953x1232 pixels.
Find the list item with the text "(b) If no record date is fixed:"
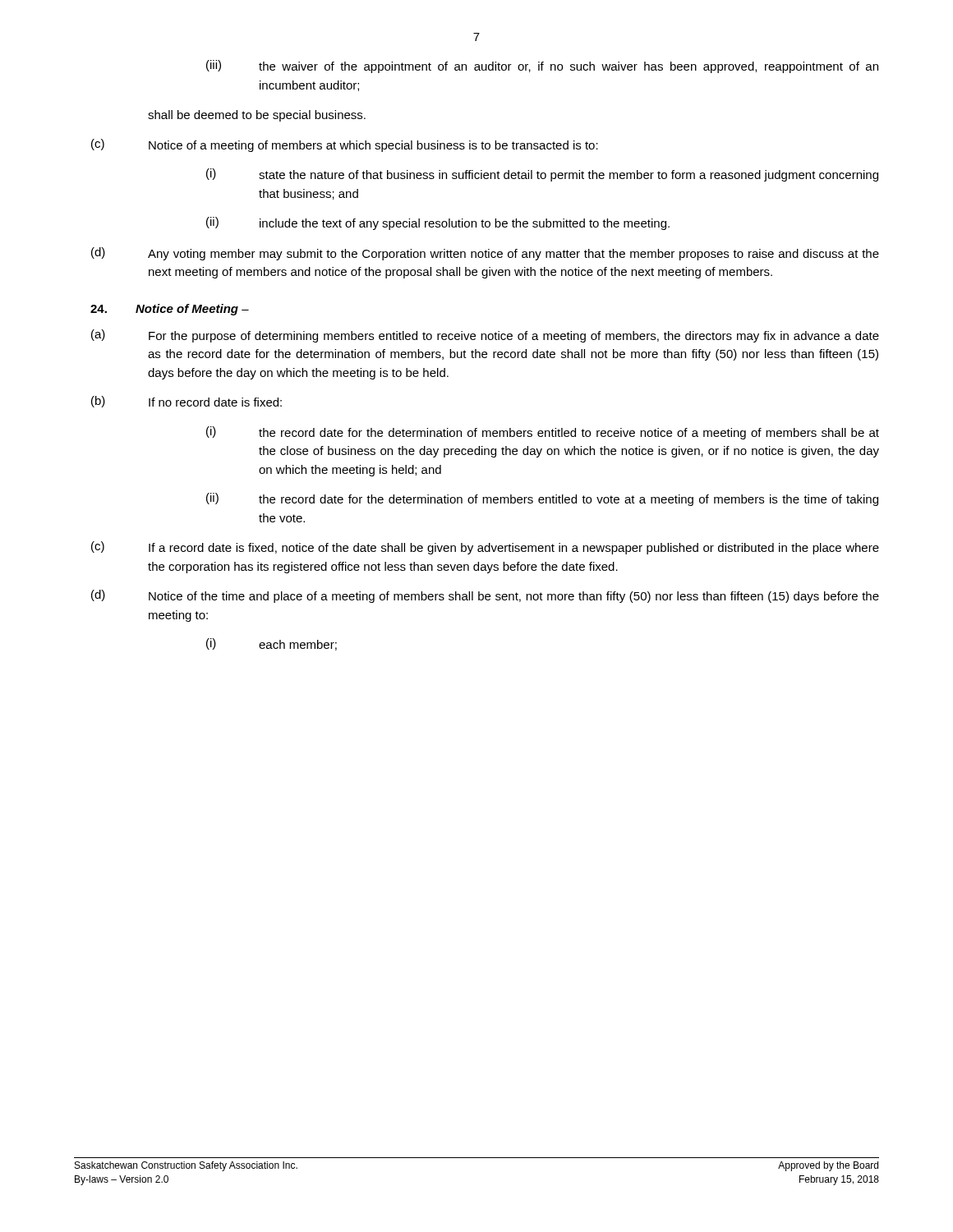tap(186, 402)
